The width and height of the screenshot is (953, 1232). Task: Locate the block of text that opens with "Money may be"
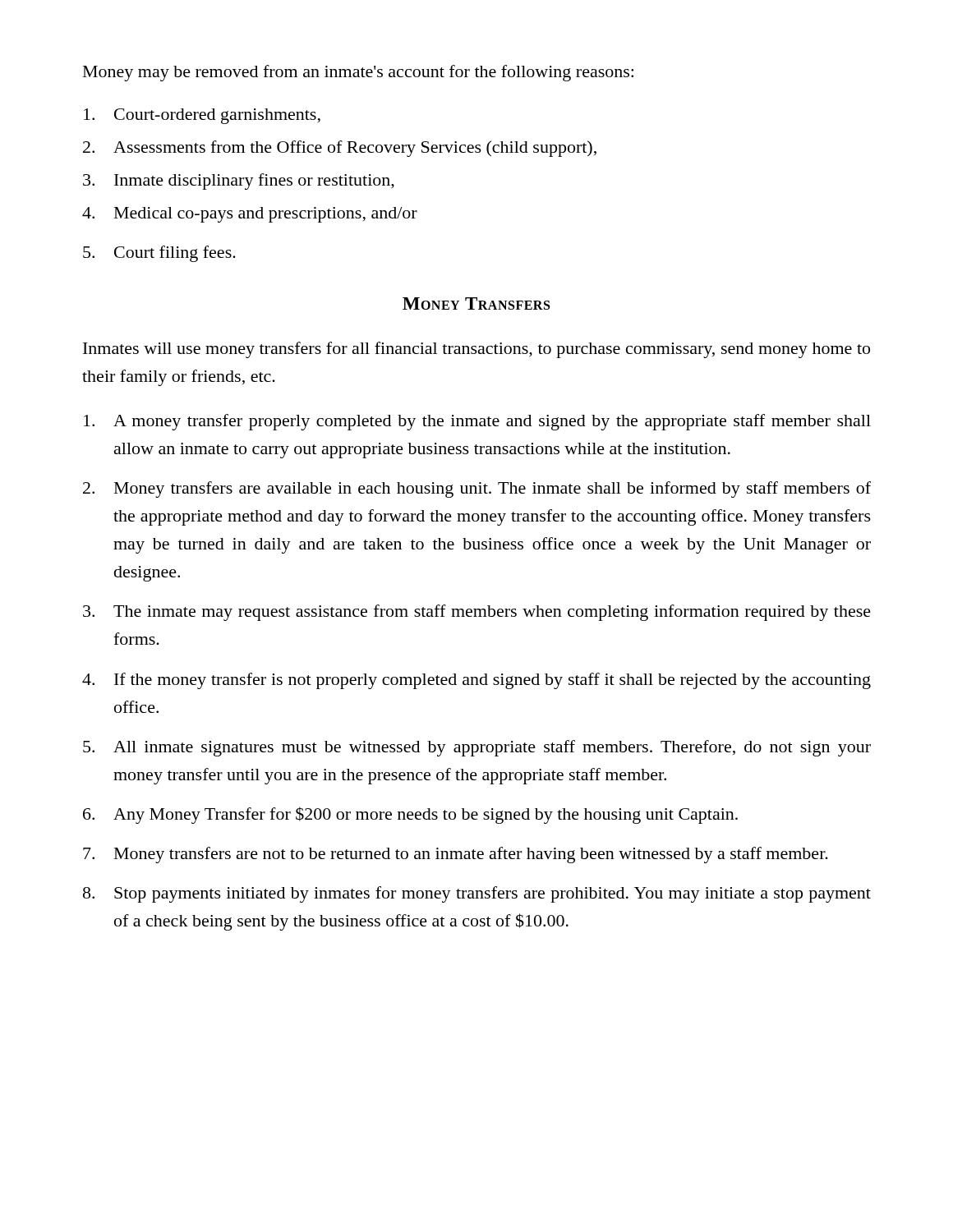pos(359,71)
